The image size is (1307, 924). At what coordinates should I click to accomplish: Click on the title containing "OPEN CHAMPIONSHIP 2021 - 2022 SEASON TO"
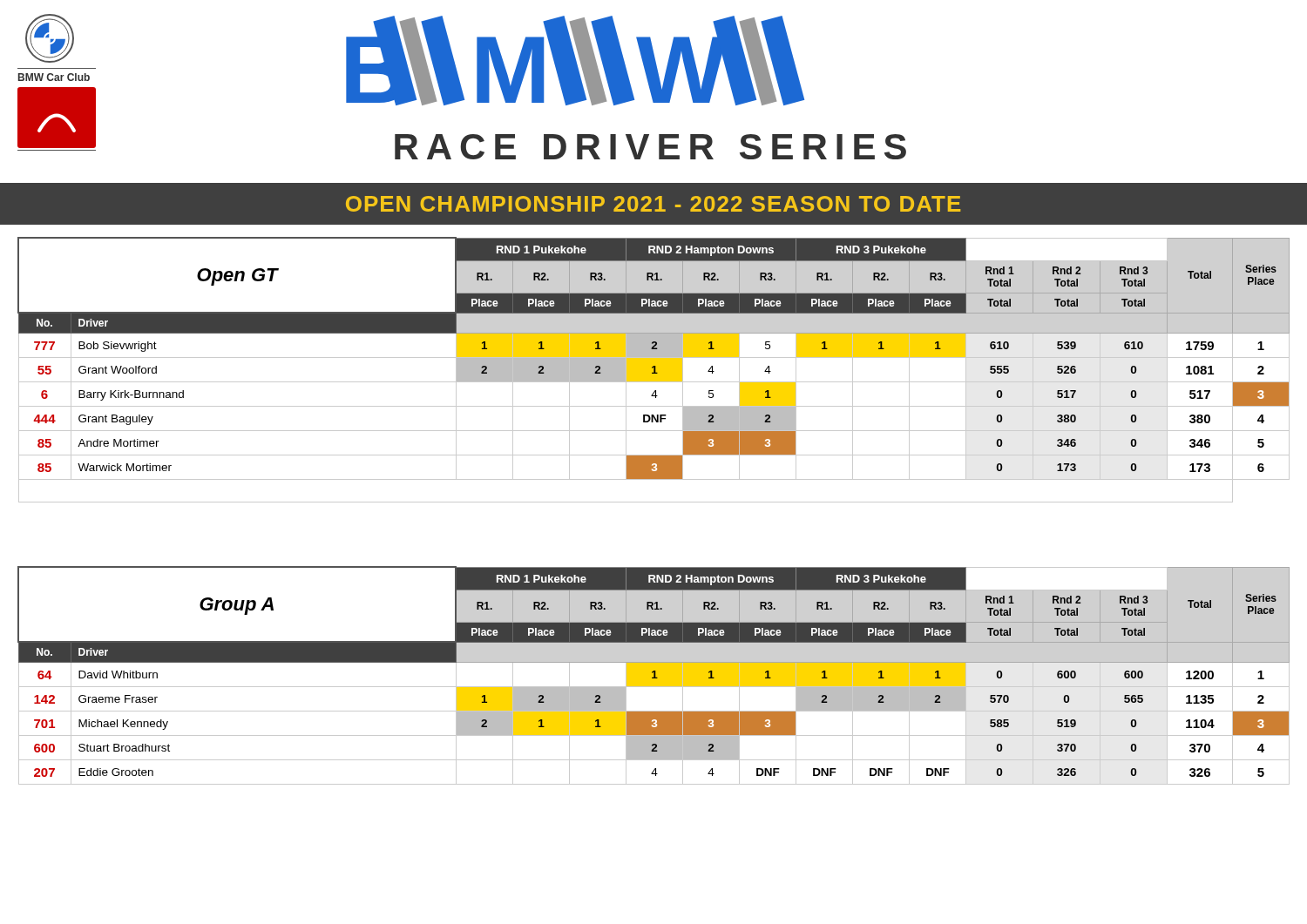(654, 204)
